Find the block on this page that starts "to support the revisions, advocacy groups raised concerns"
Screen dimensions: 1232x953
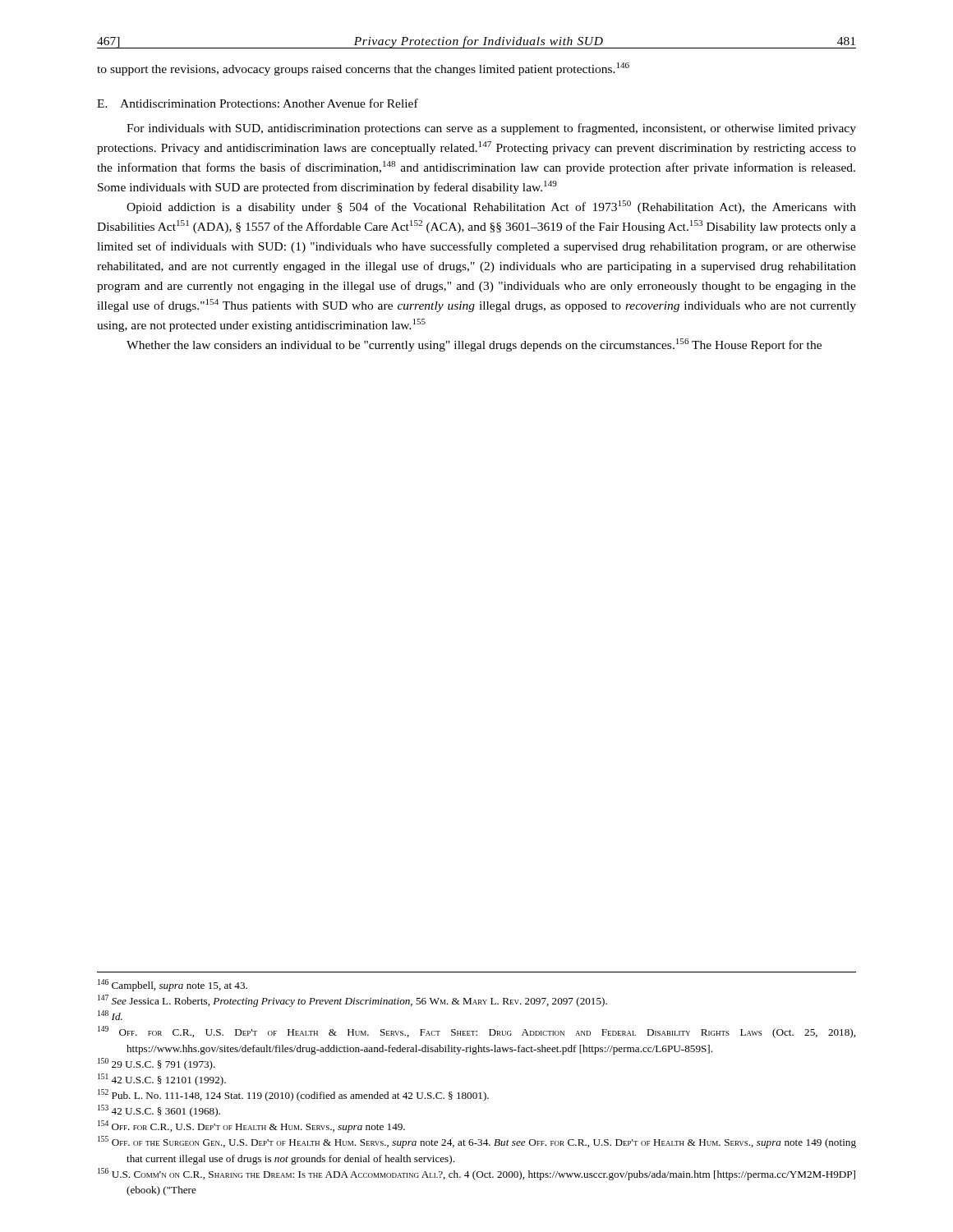tap(476, 69)
